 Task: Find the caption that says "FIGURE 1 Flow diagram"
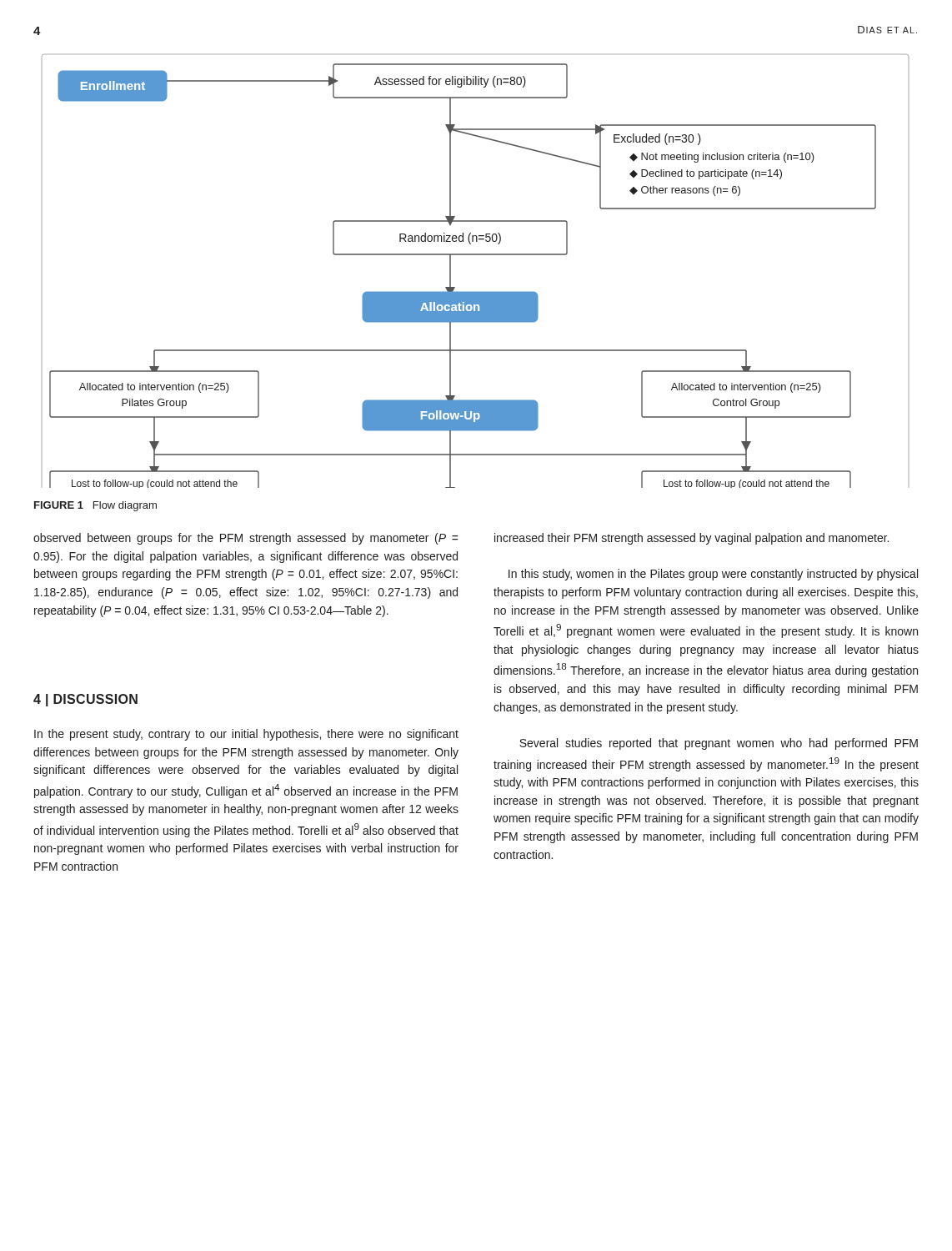click(95, 505)
